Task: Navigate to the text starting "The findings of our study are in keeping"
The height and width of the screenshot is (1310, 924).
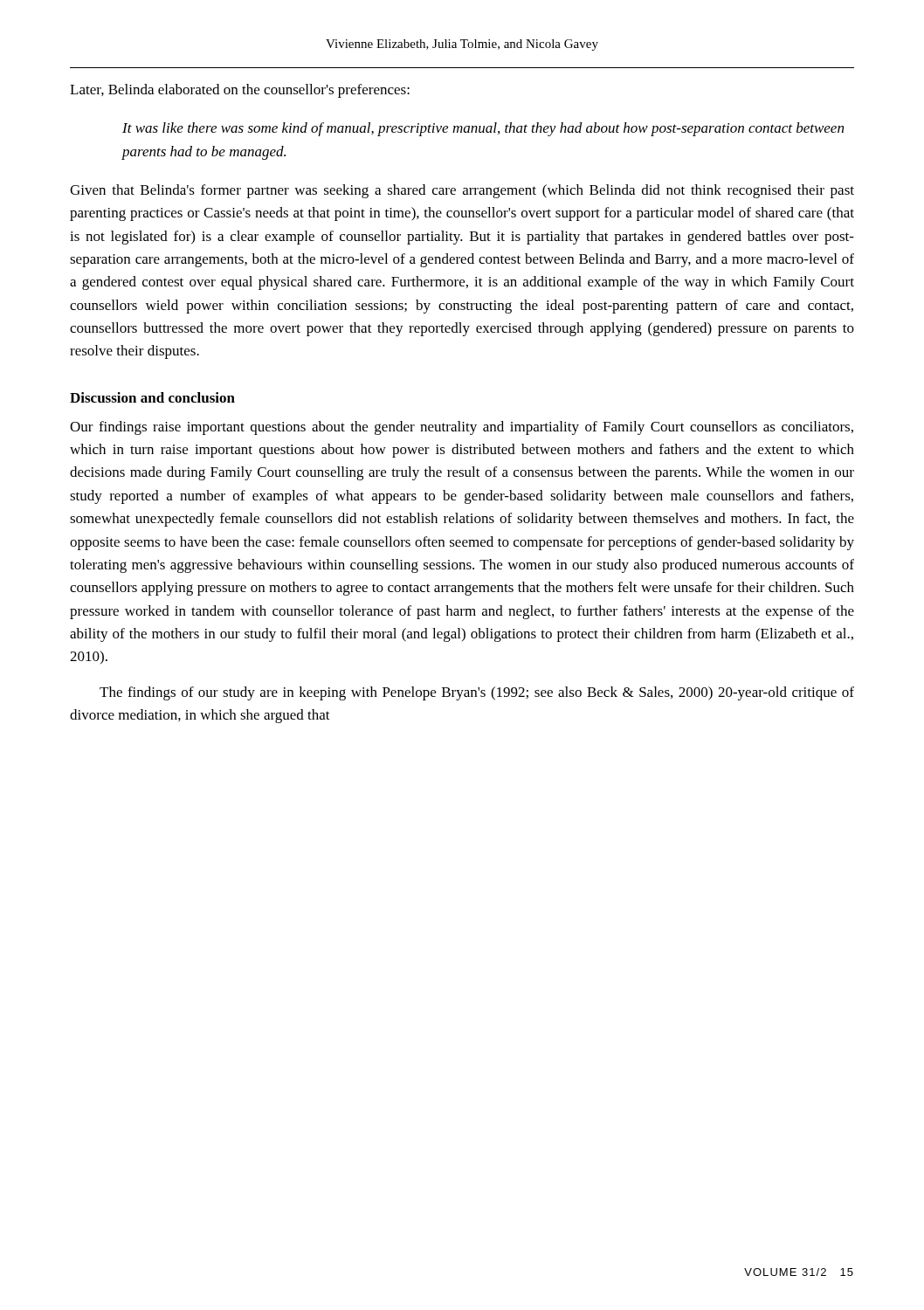Action: 462,703
